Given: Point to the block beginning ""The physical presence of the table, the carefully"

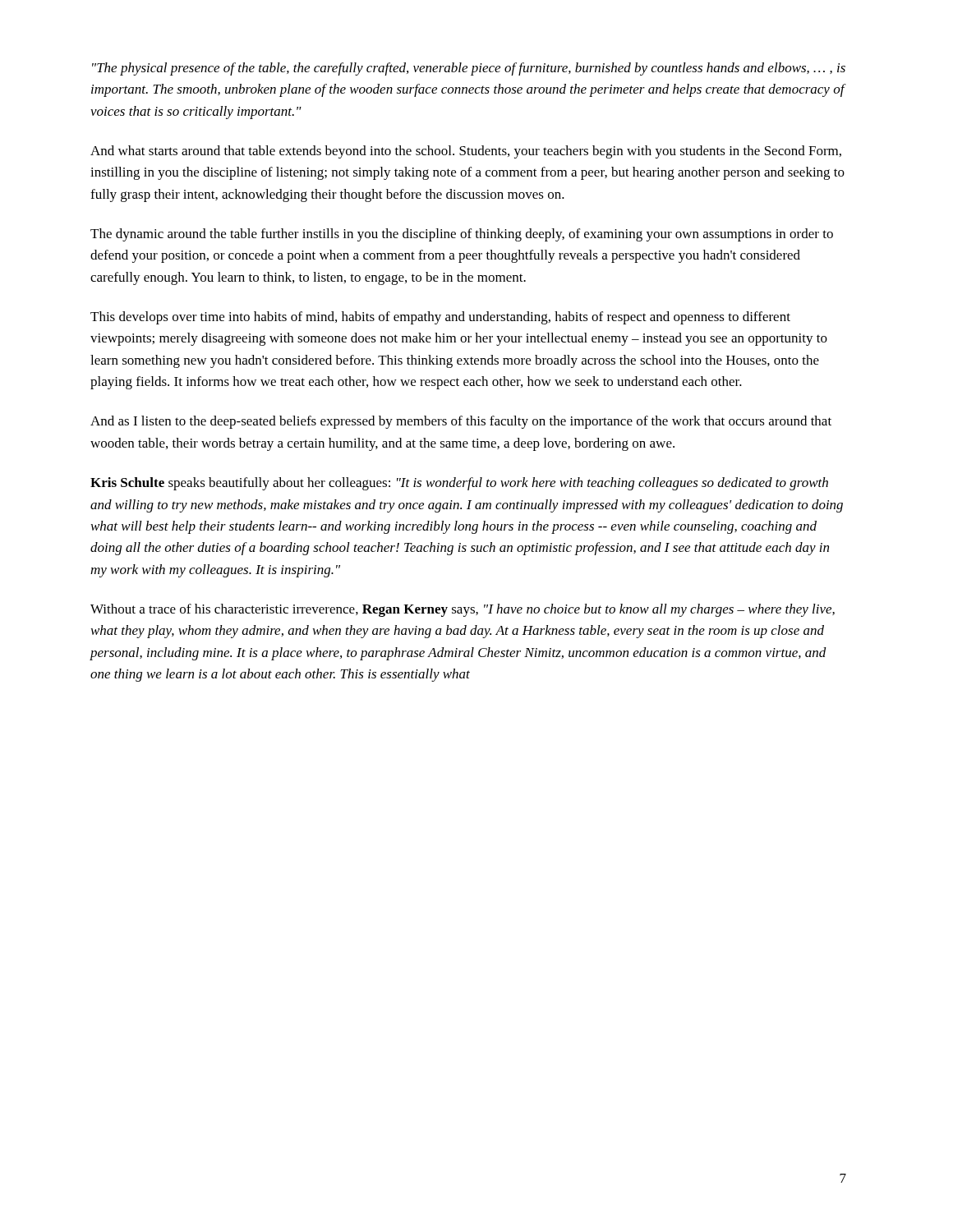Looking at the screenshot, I should click(468, 89).
